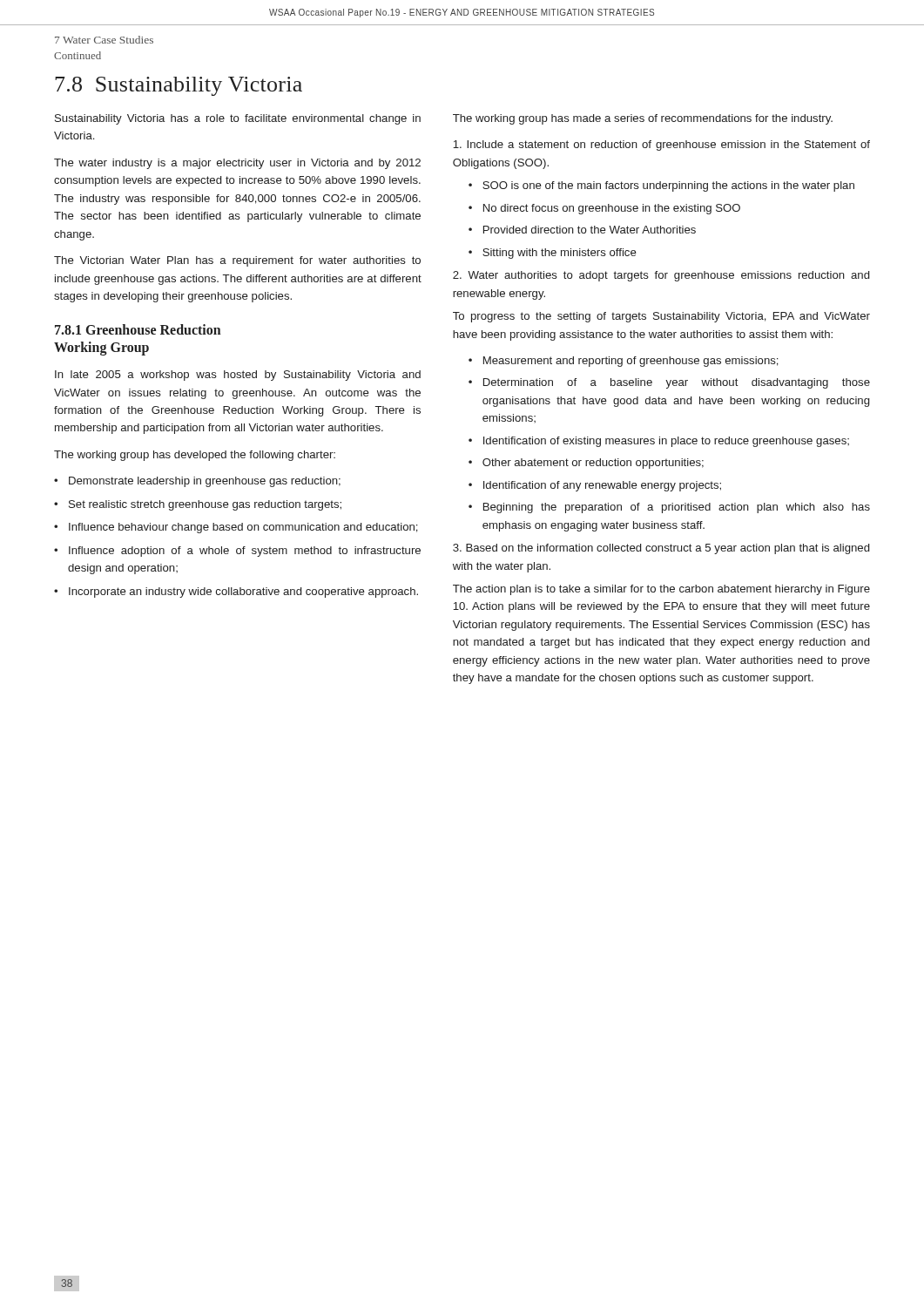Find the list item that reads "Identification of any renewable energy projects;"
Image resolution: width=924 pixels, height=1307 pixels.
tap(602, 485)
